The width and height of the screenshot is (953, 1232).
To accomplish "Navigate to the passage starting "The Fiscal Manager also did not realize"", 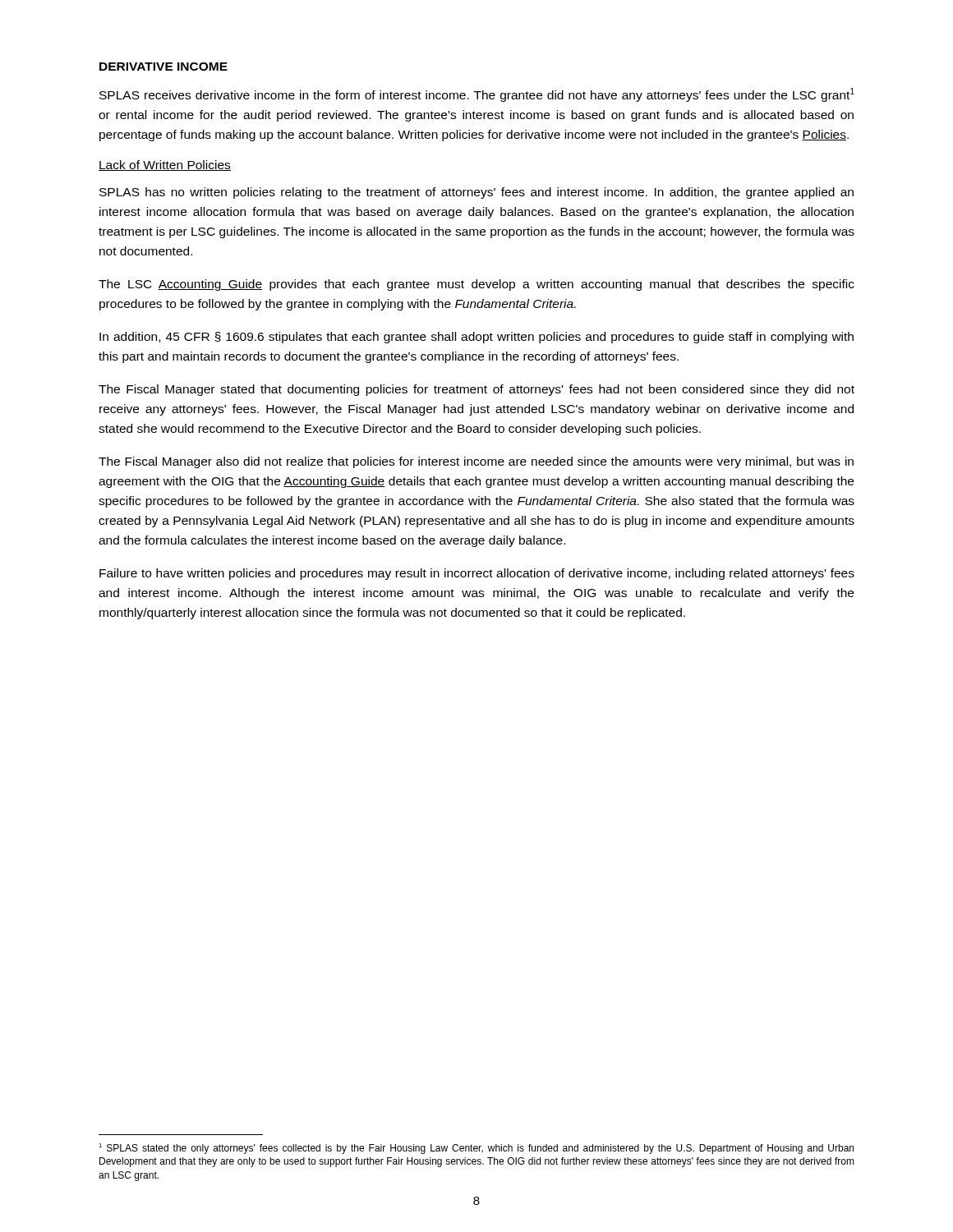I will (476, 501).
